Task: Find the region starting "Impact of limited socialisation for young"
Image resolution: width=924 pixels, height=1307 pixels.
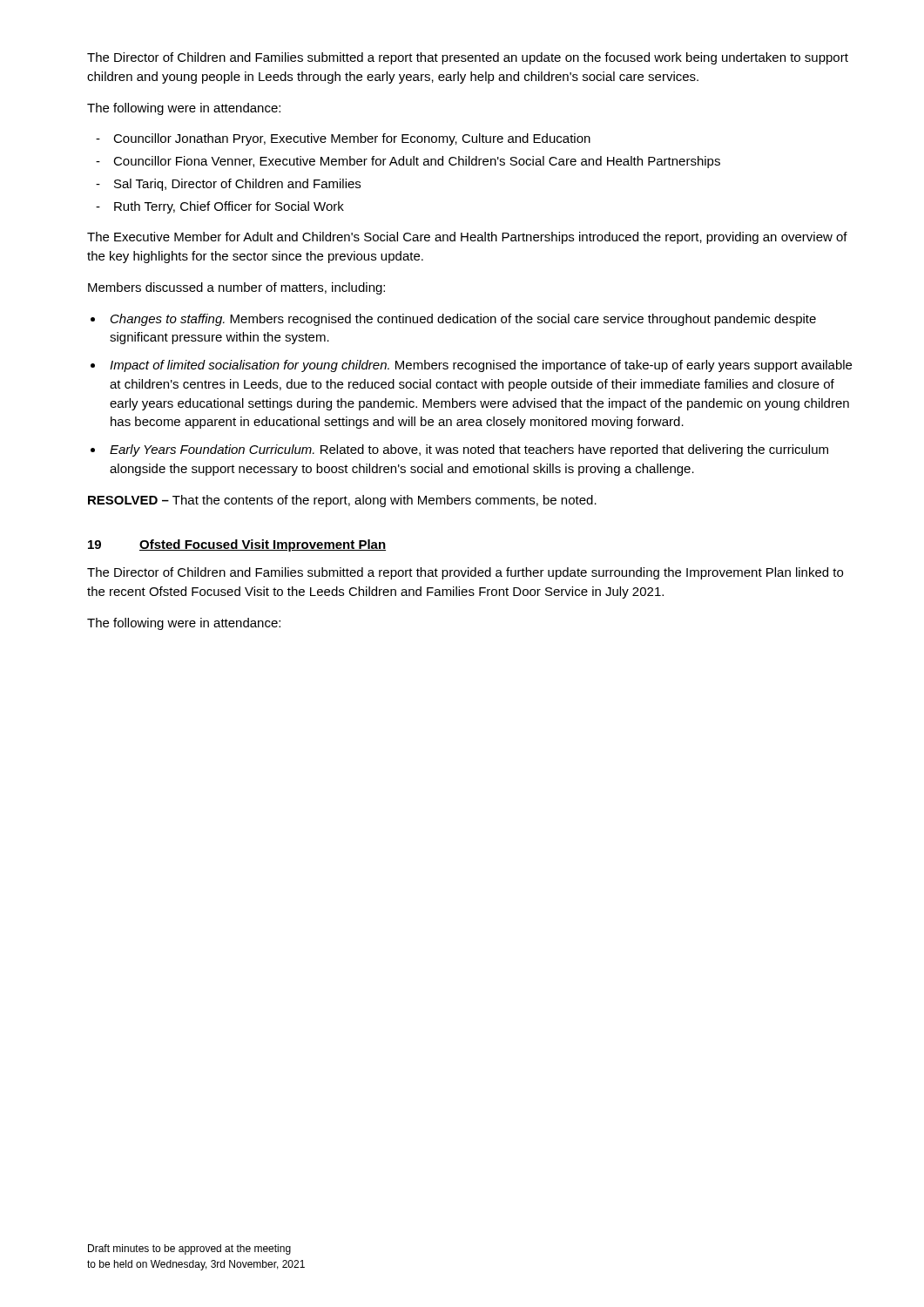Action: (481, 393)
